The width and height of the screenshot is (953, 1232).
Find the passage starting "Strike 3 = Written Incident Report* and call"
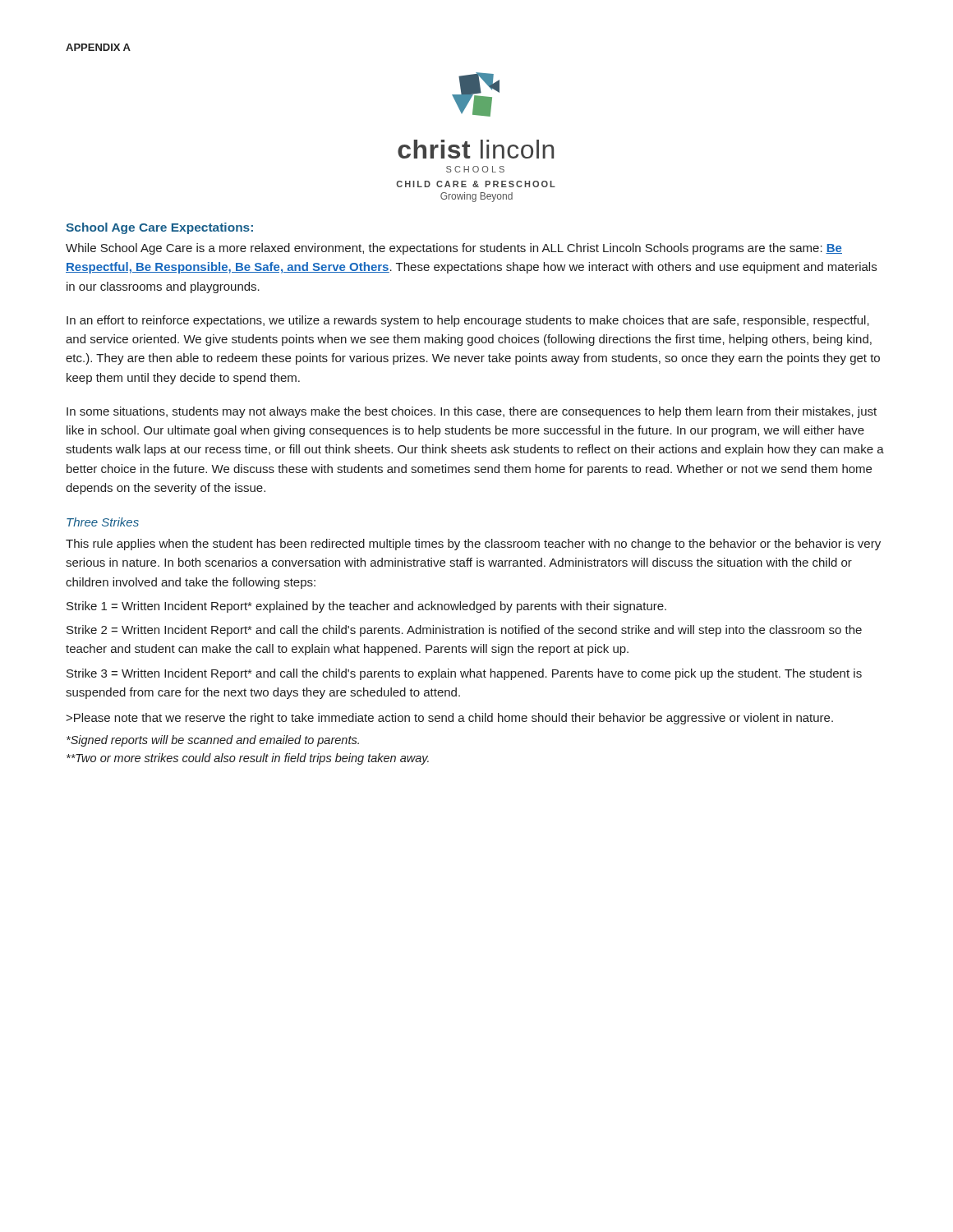tap(464, 682)
